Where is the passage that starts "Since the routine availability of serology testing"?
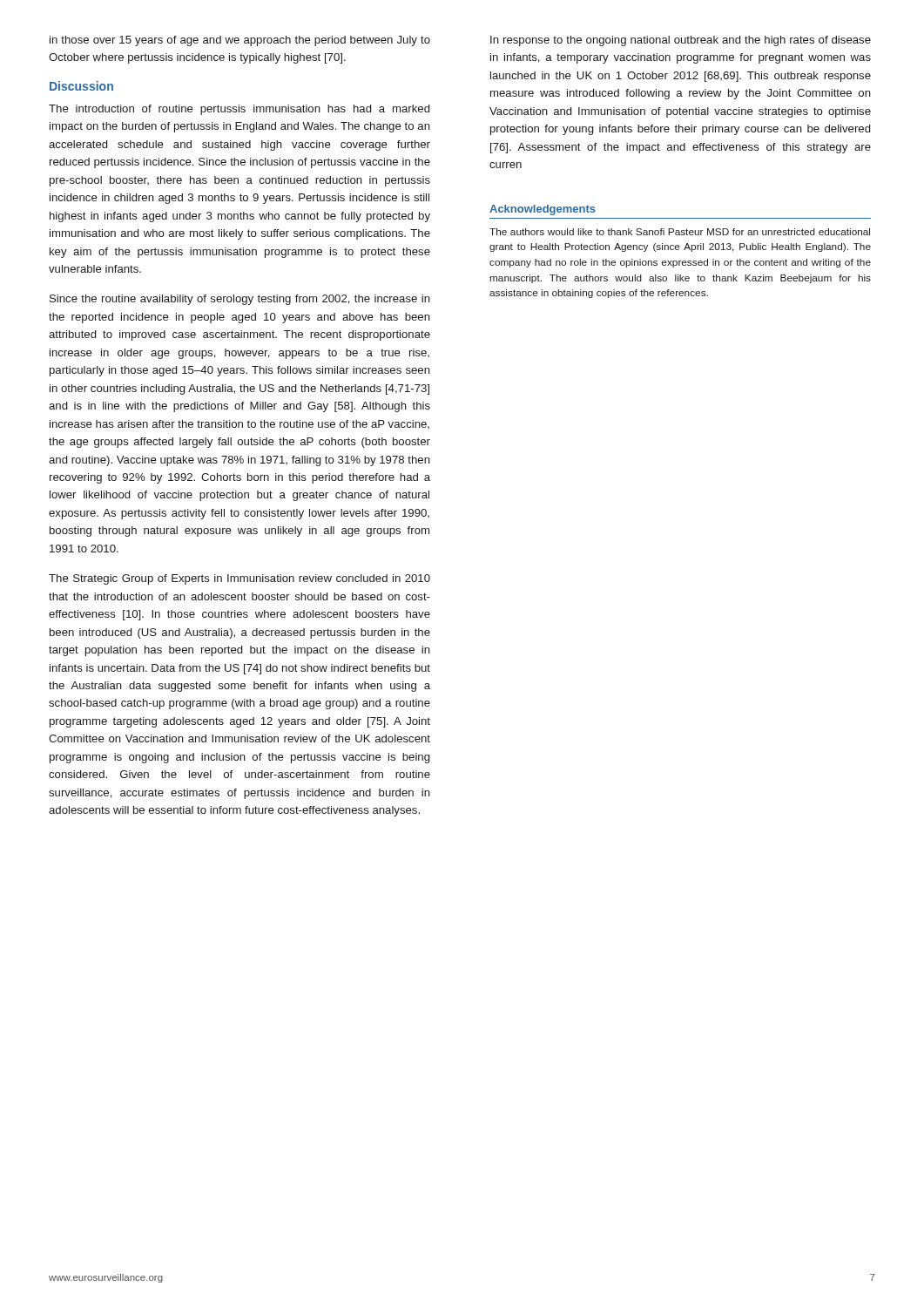The height and width of the screenshot is (1307, 924). [x=240, y=424]
